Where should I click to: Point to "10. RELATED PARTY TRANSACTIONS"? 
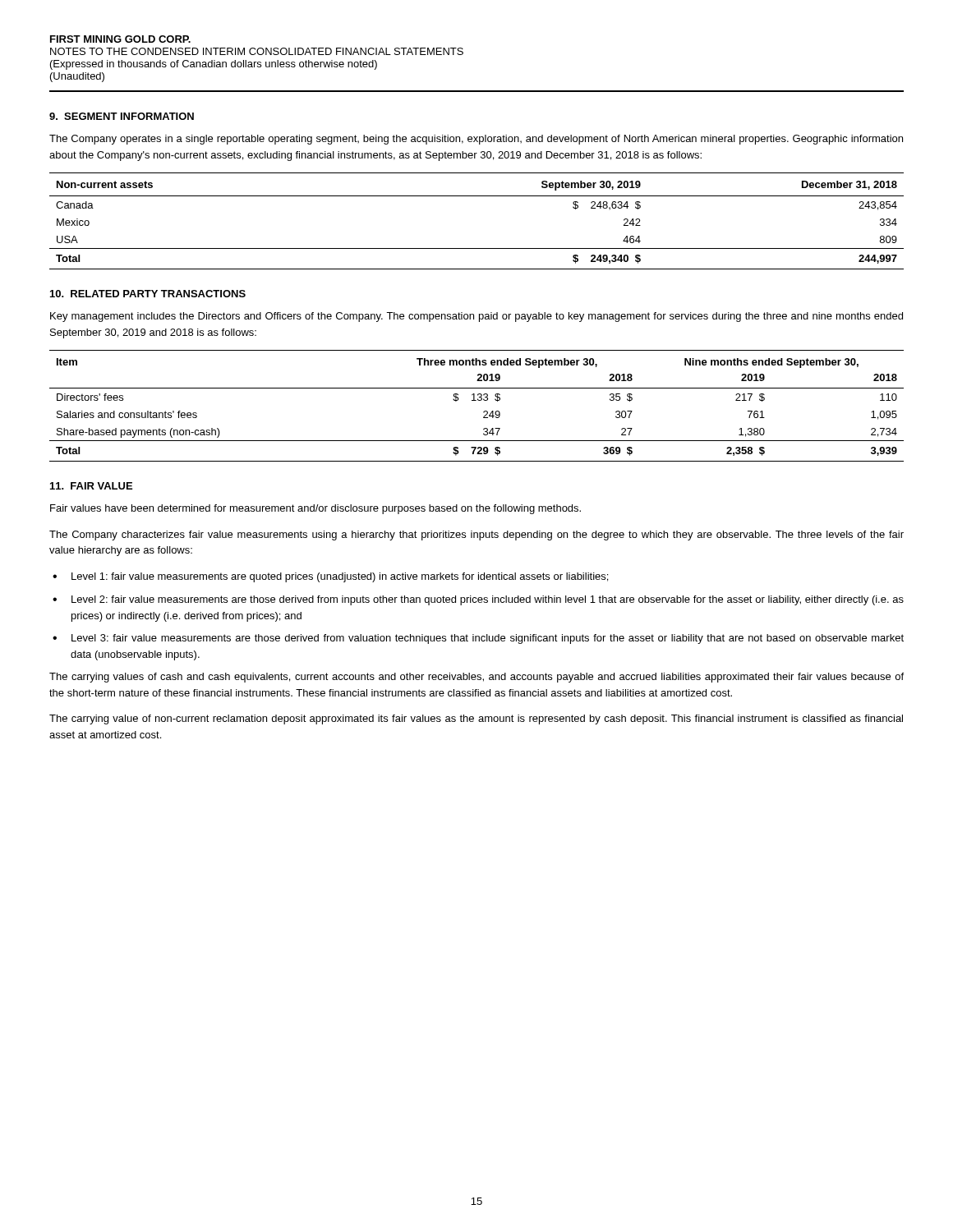(147, 294)
